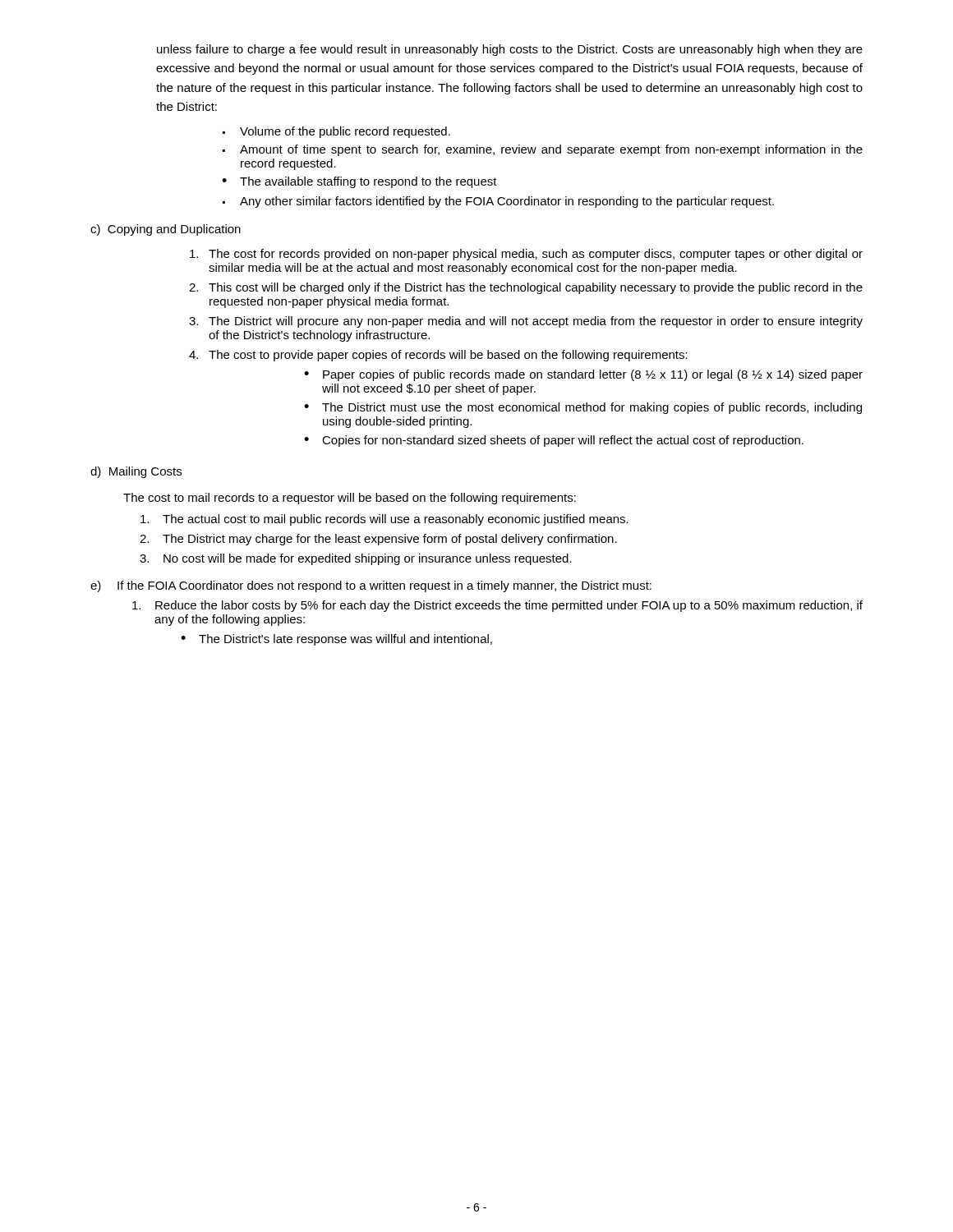Select the list item containing "The actual cost to mail"

point(501,518)
